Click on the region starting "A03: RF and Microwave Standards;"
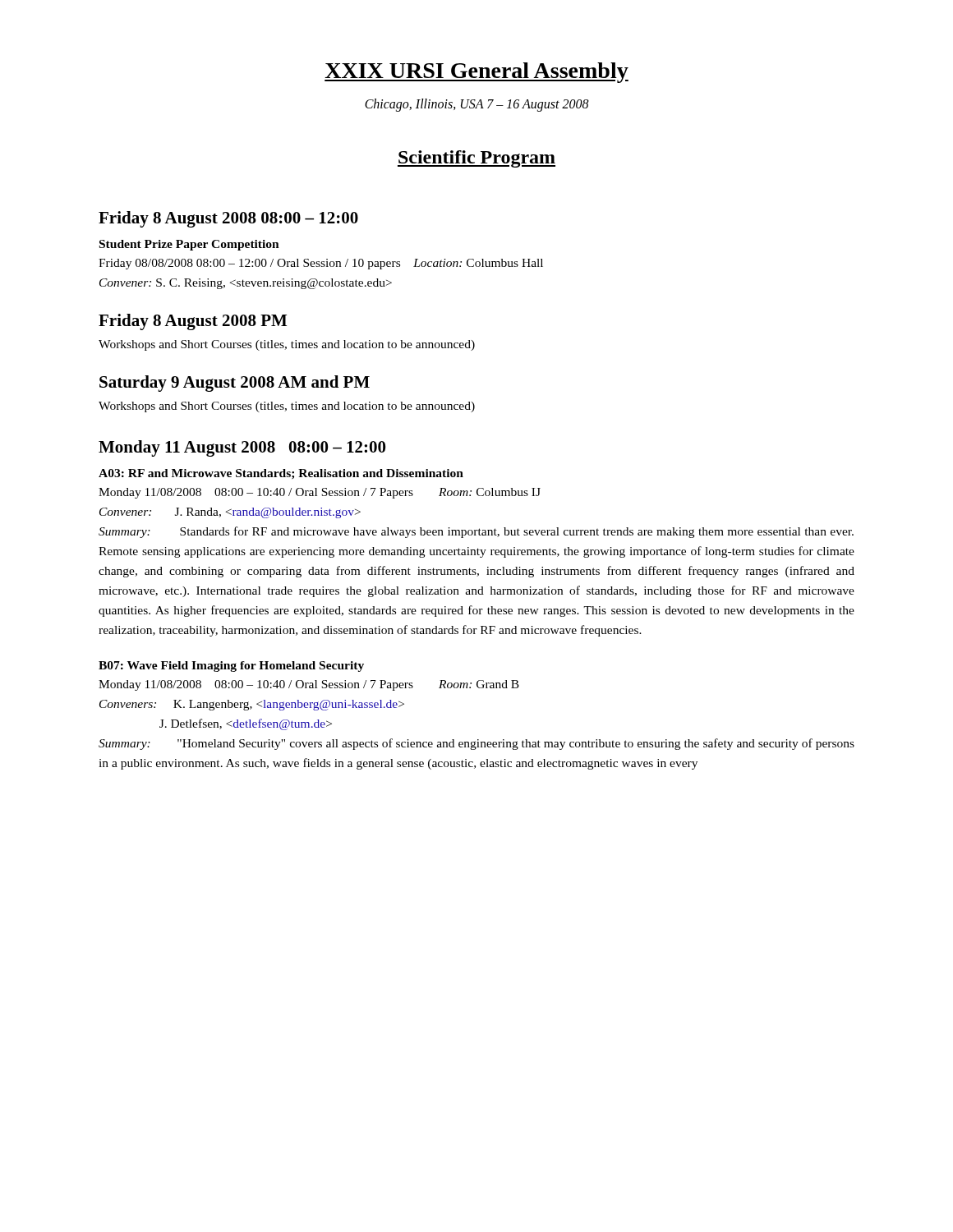The height and width of the screenshot is (1232, 953). pos(281,473)
